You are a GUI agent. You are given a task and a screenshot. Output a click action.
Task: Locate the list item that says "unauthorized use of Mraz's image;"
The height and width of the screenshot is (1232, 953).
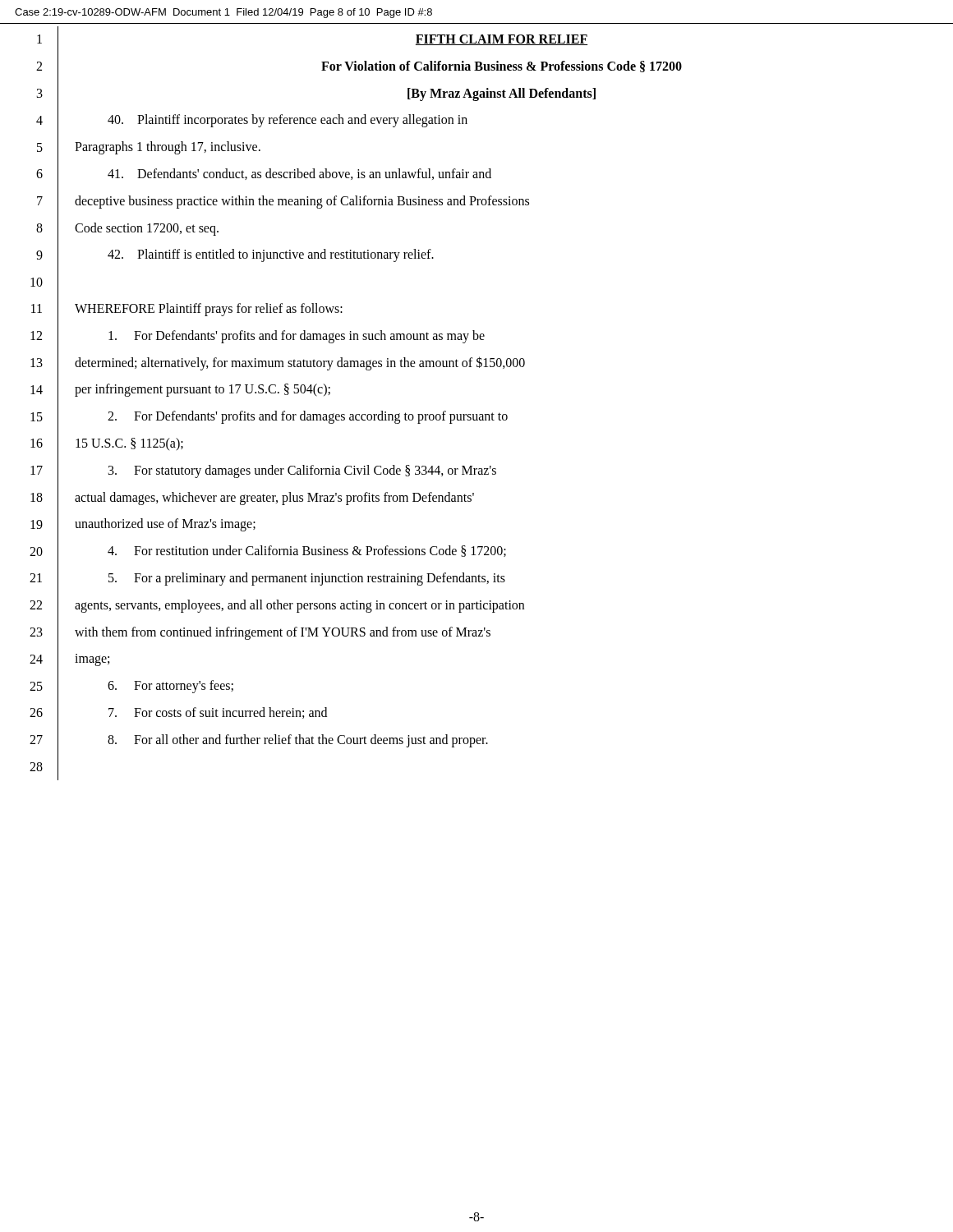165,524
